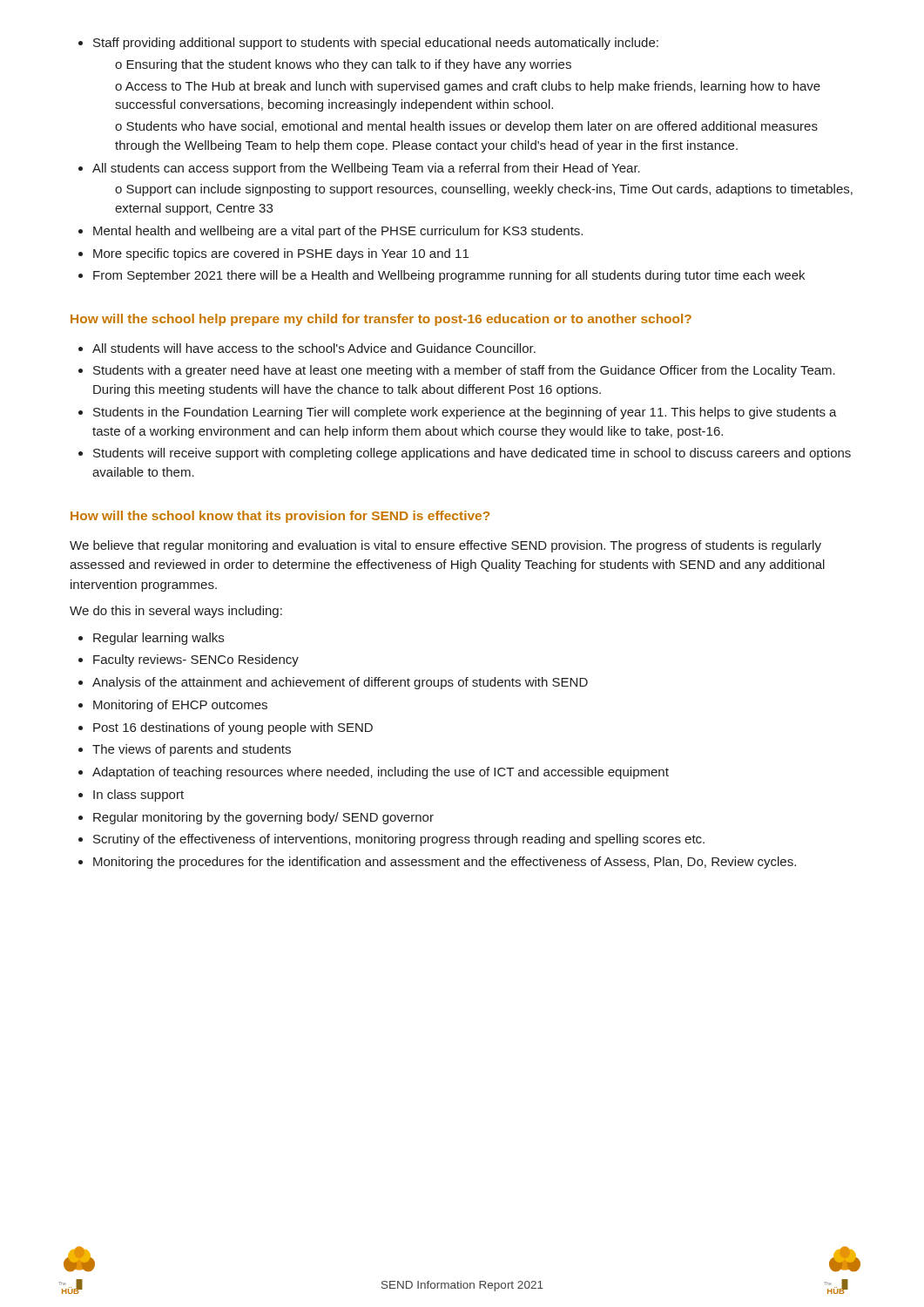Find the region starting "Faculty reviews- SENCo Residency"

tap(189, 660)
